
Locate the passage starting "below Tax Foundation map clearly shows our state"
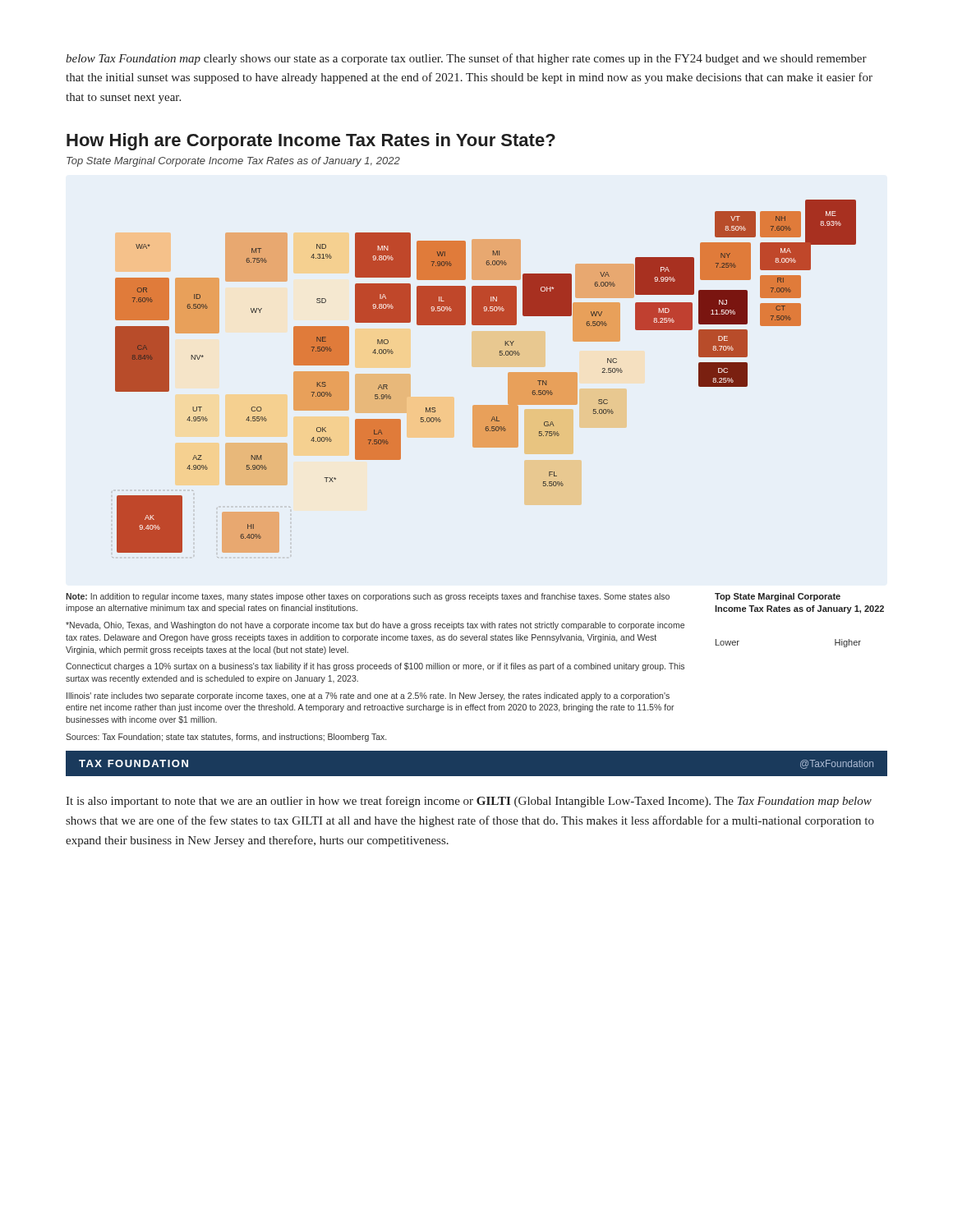pos(469,77)
